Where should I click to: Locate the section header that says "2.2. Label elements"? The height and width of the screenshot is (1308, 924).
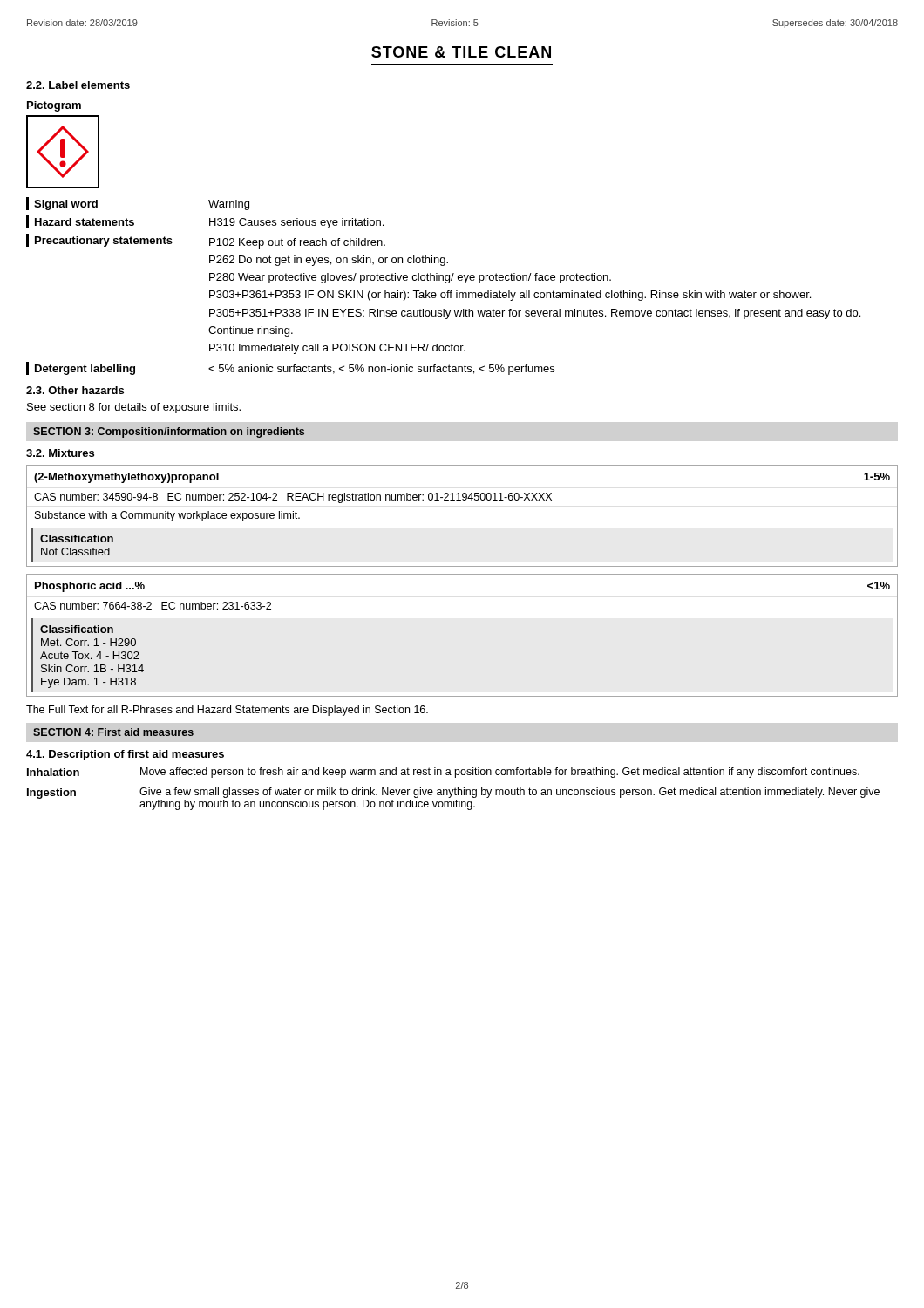tap(78, 85)
